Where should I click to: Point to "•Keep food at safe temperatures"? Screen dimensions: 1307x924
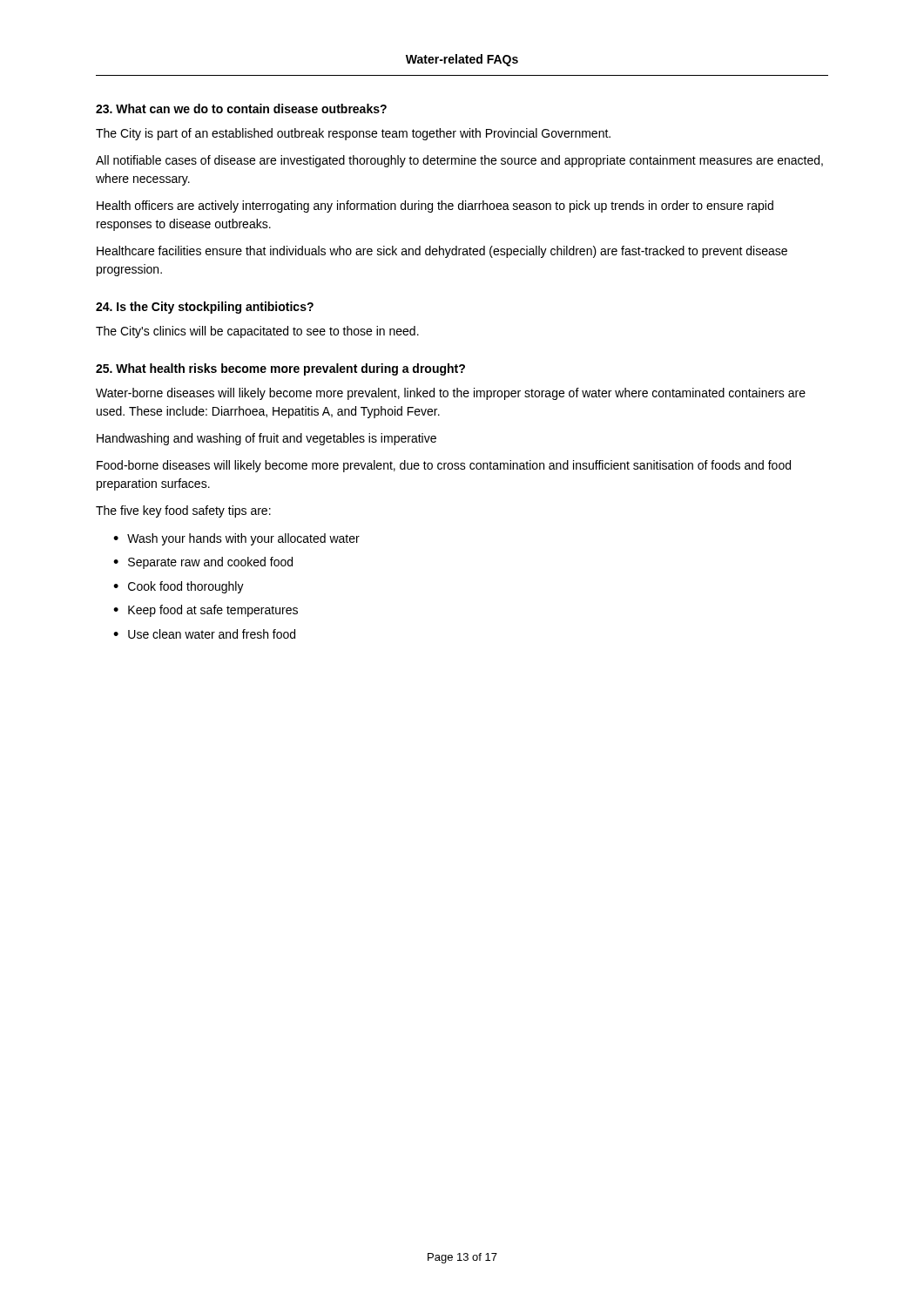pyautogui.click(x=206, y=611)
